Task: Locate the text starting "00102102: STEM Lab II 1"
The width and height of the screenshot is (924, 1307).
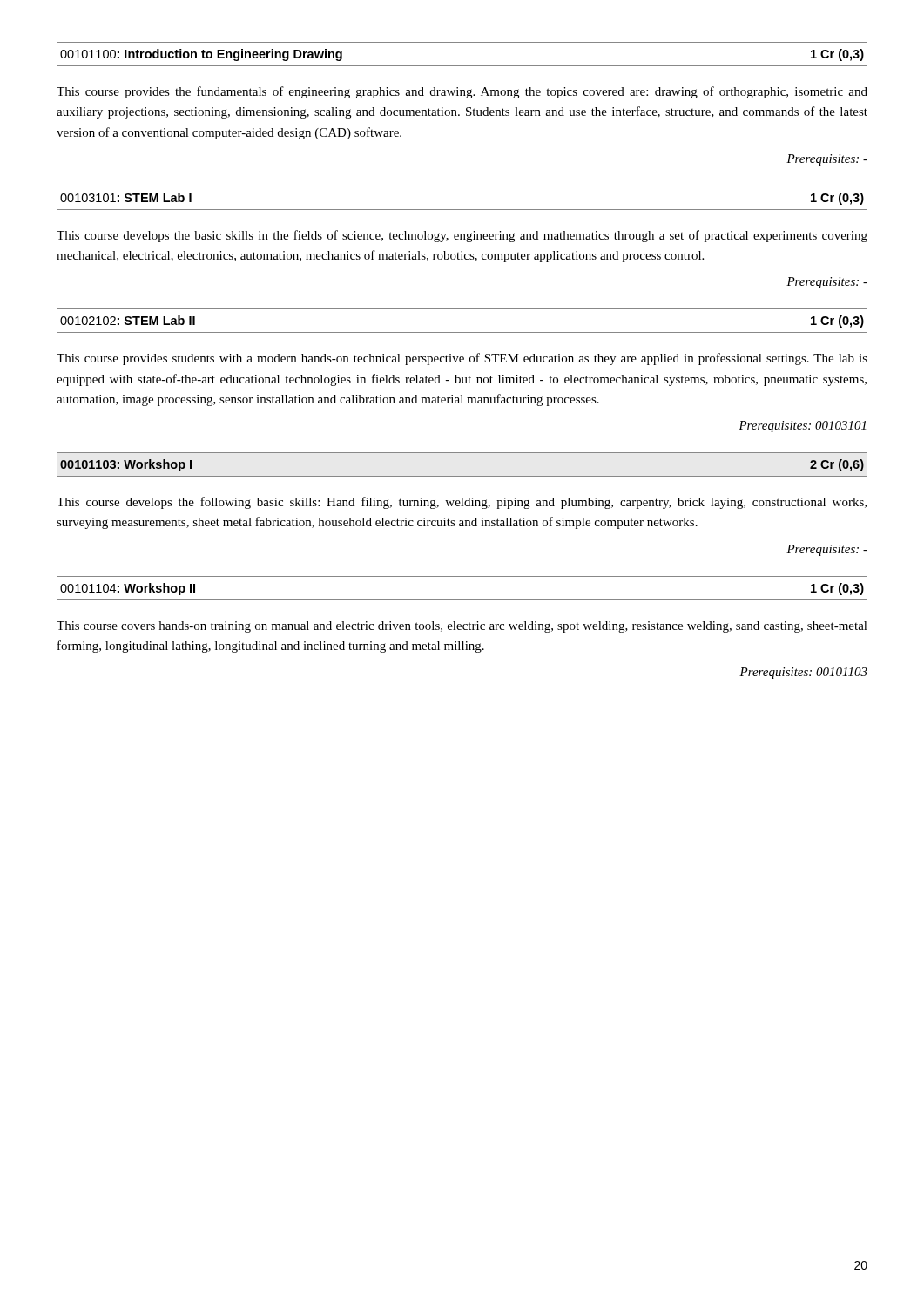Action: click(x=462, y=321)
